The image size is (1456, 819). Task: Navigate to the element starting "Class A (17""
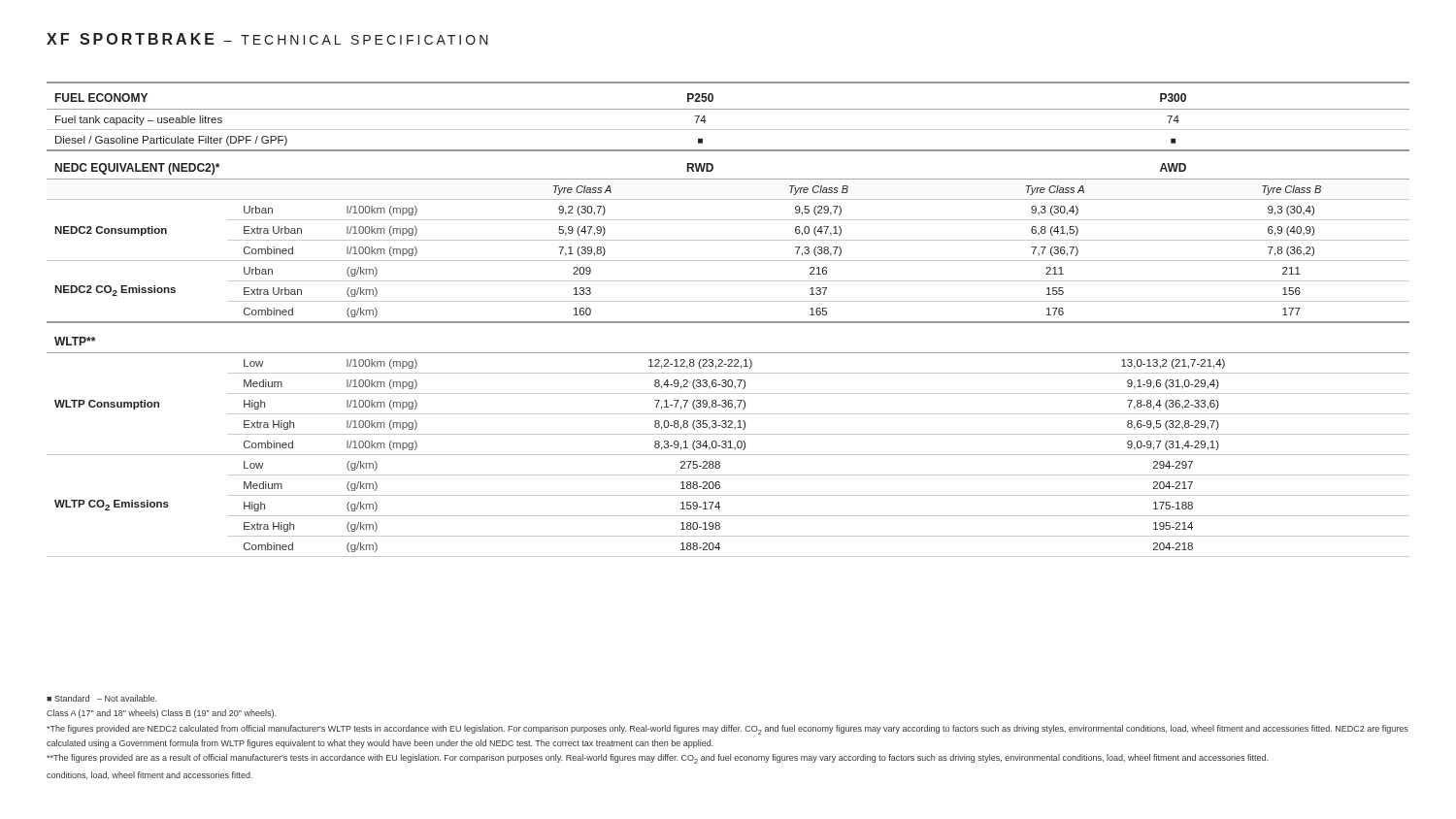162,714
